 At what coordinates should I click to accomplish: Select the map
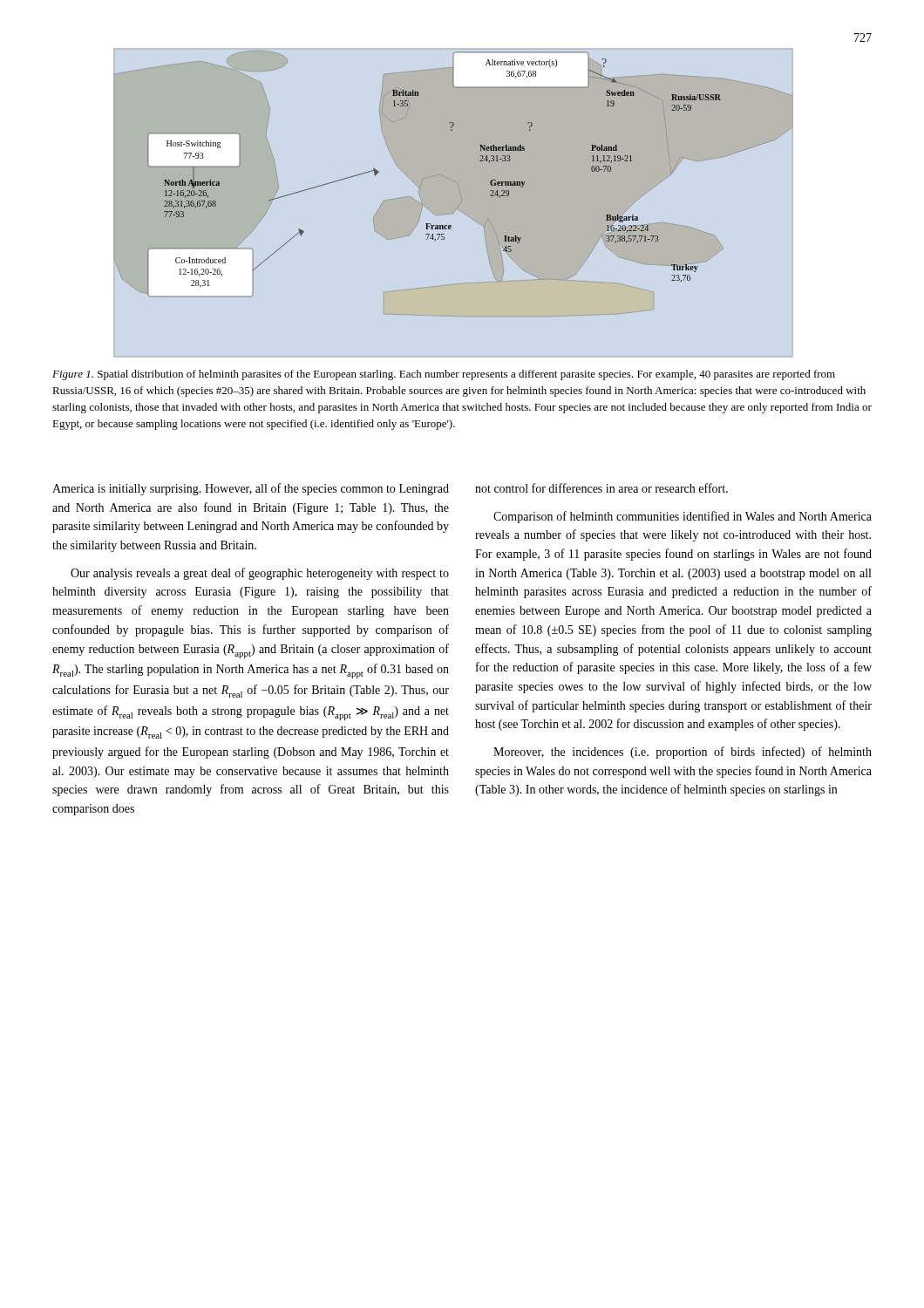click(x=453, y=203)
